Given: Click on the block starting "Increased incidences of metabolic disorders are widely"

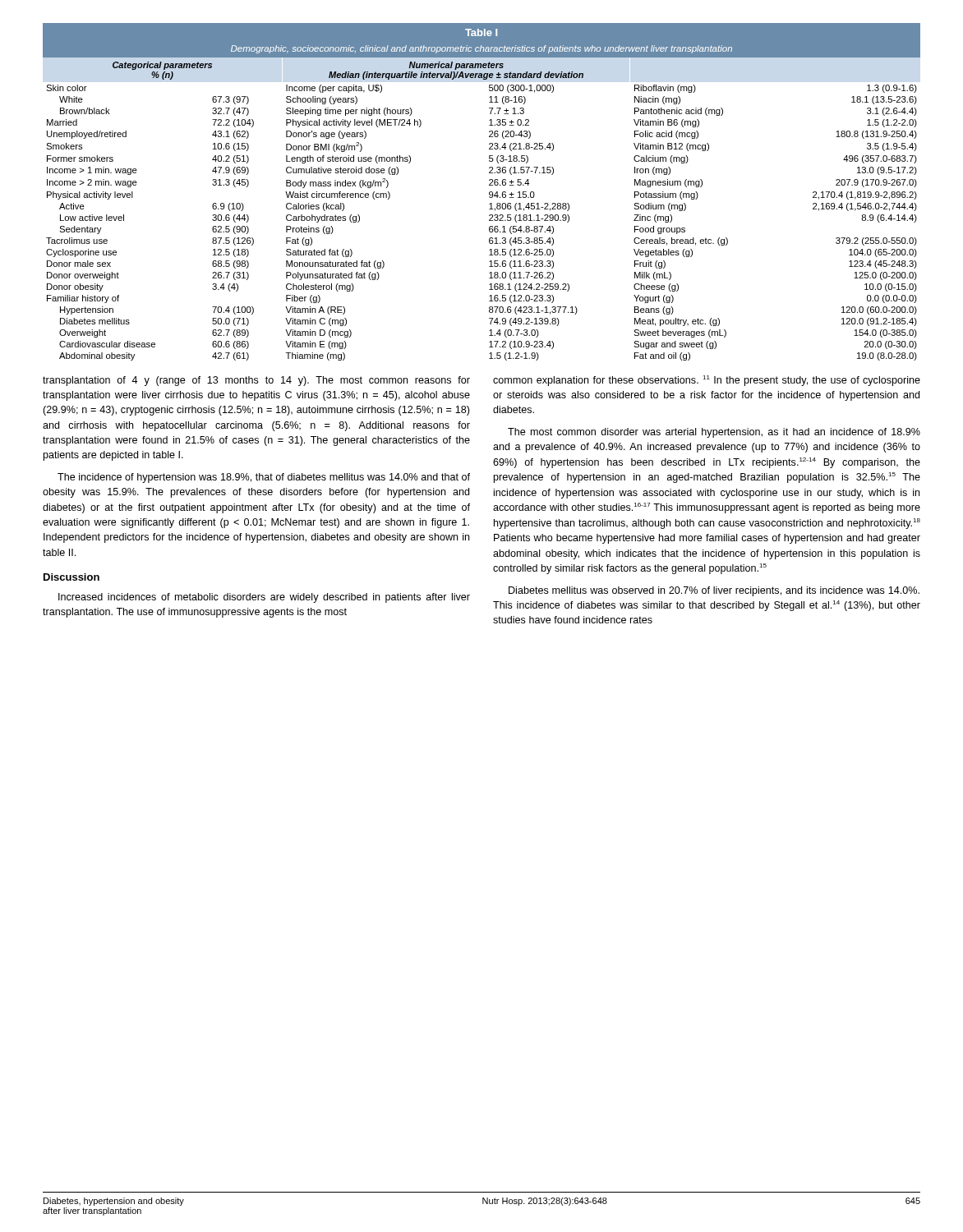Looking at the screenshot, I should pos(256,605).
